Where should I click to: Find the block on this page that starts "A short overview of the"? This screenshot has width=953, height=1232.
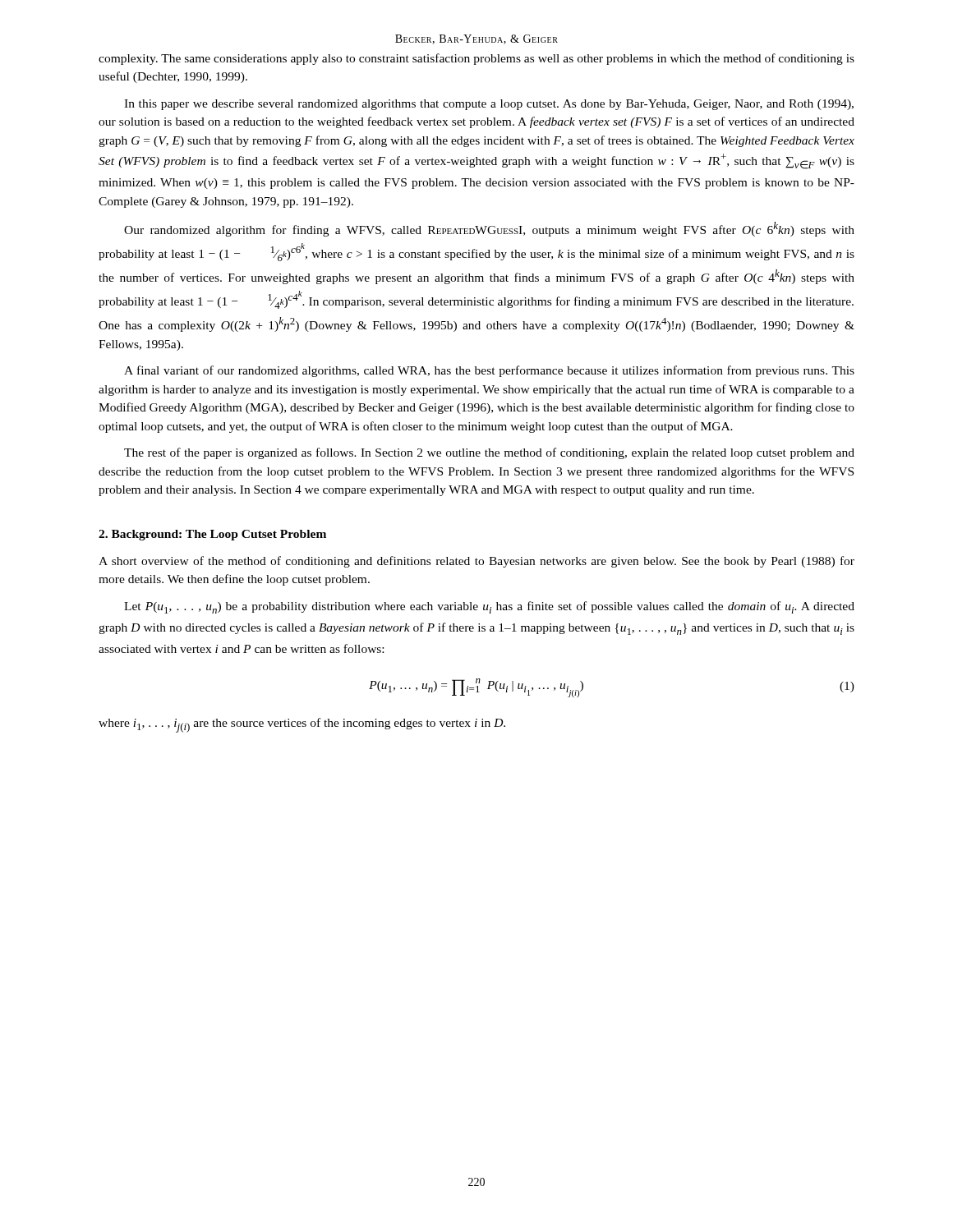pyautogui.click(x=476, y=570)
